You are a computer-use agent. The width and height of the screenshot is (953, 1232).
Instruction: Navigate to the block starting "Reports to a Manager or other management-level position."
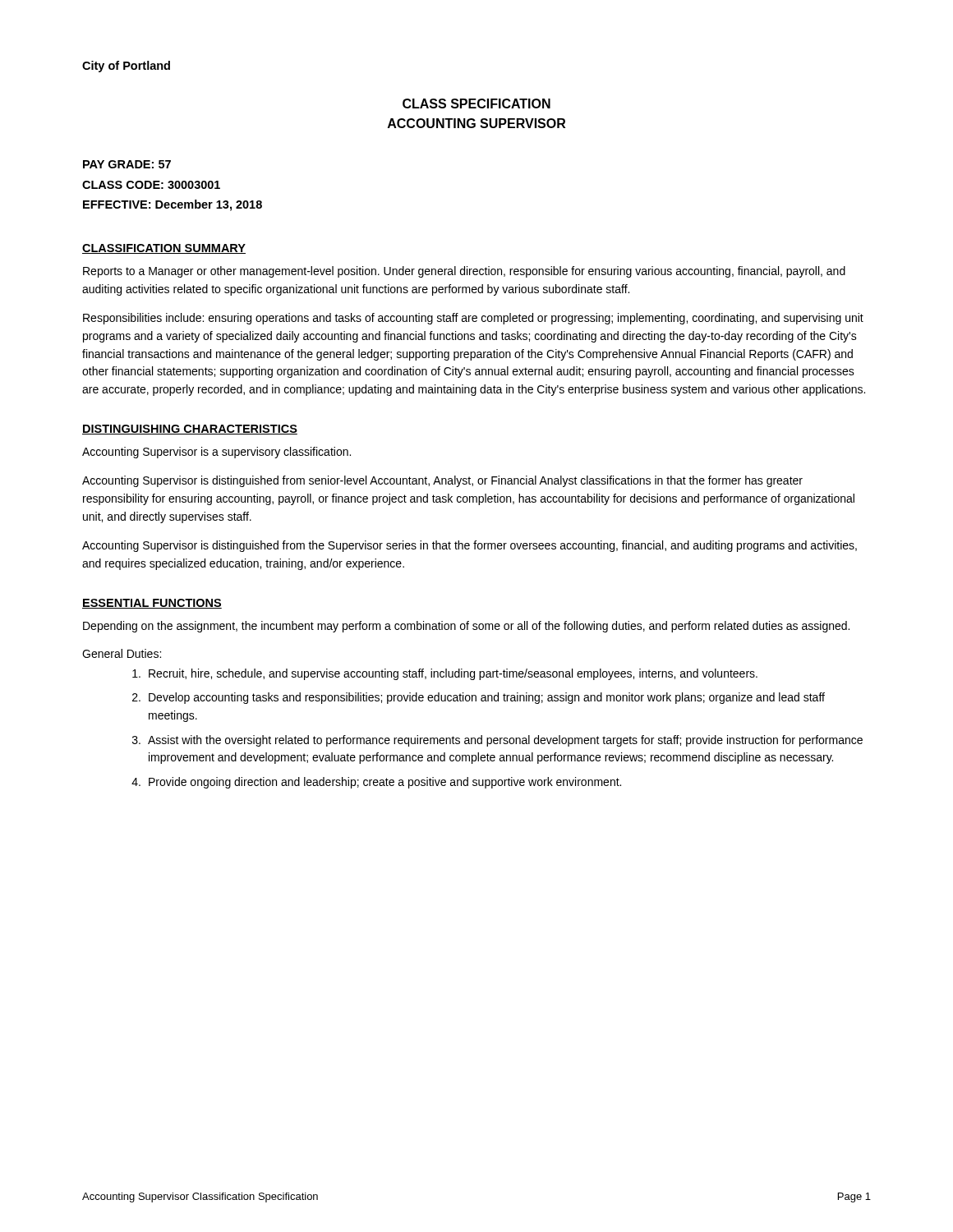coord(464,280)
